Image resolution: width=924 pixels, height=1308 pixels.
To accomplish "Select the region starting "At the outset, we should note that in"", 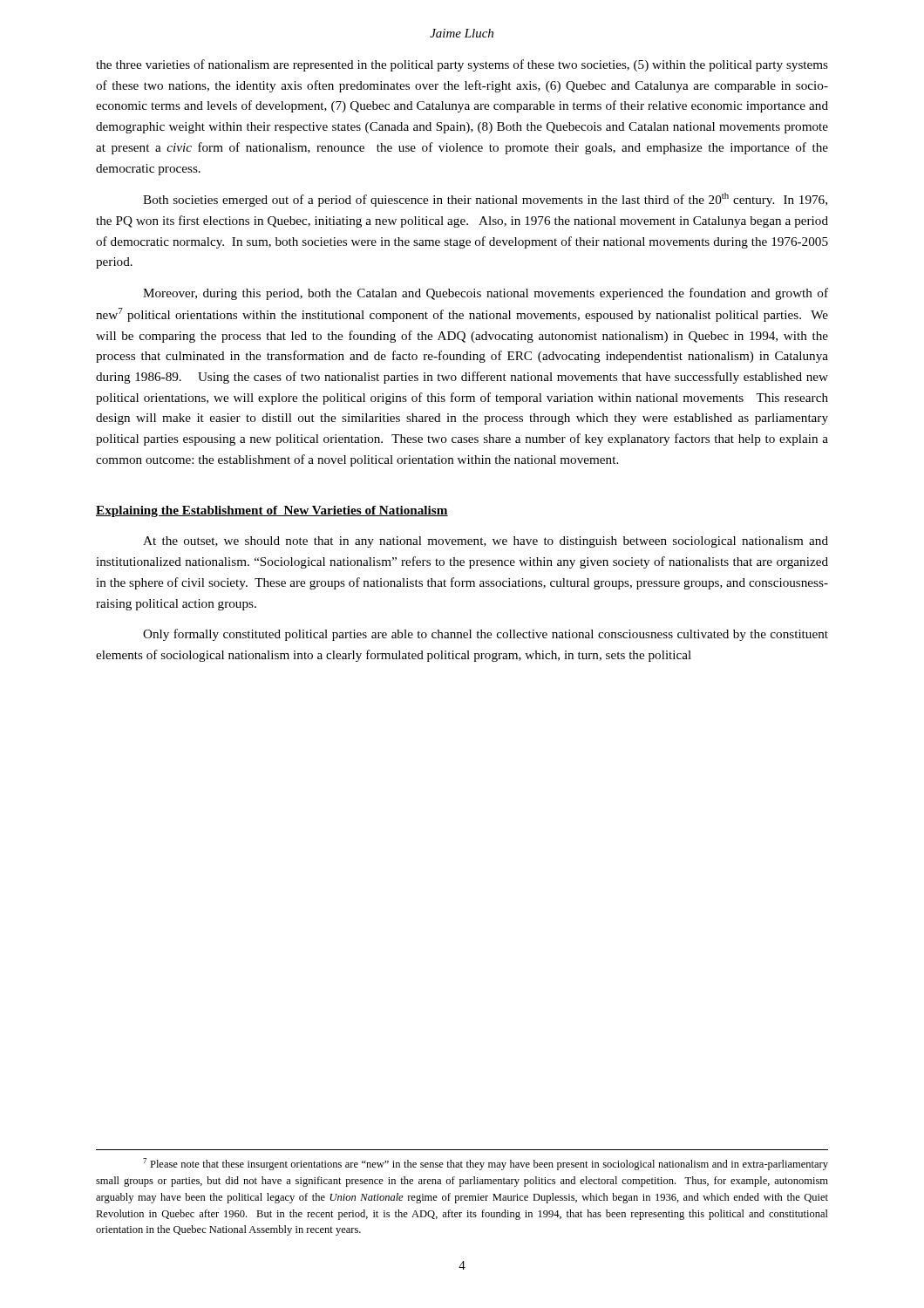I will [x=462, y=572].
